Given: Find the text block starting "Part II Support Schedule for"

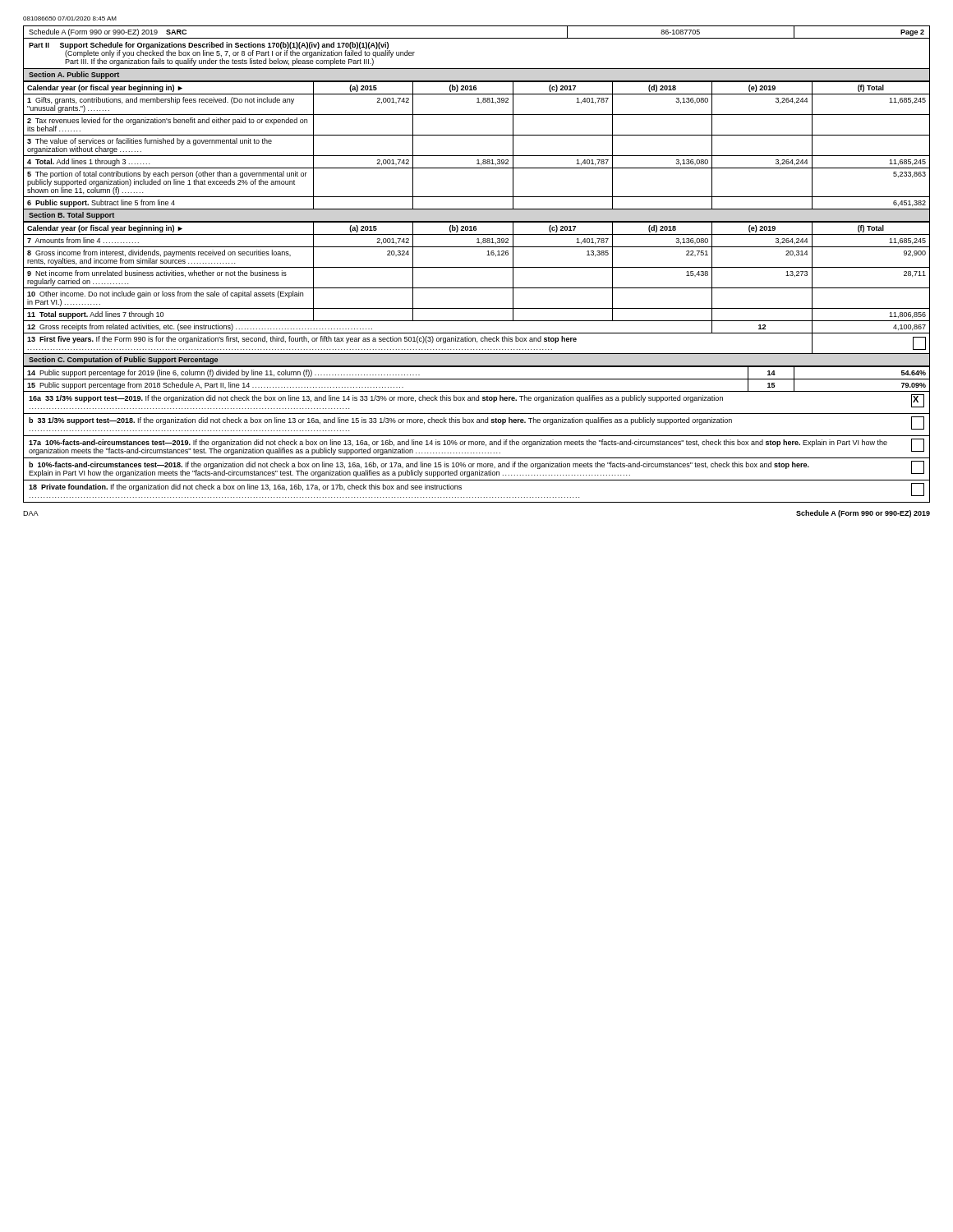Looking at the screenshot, I should click(x=222, y=53).
